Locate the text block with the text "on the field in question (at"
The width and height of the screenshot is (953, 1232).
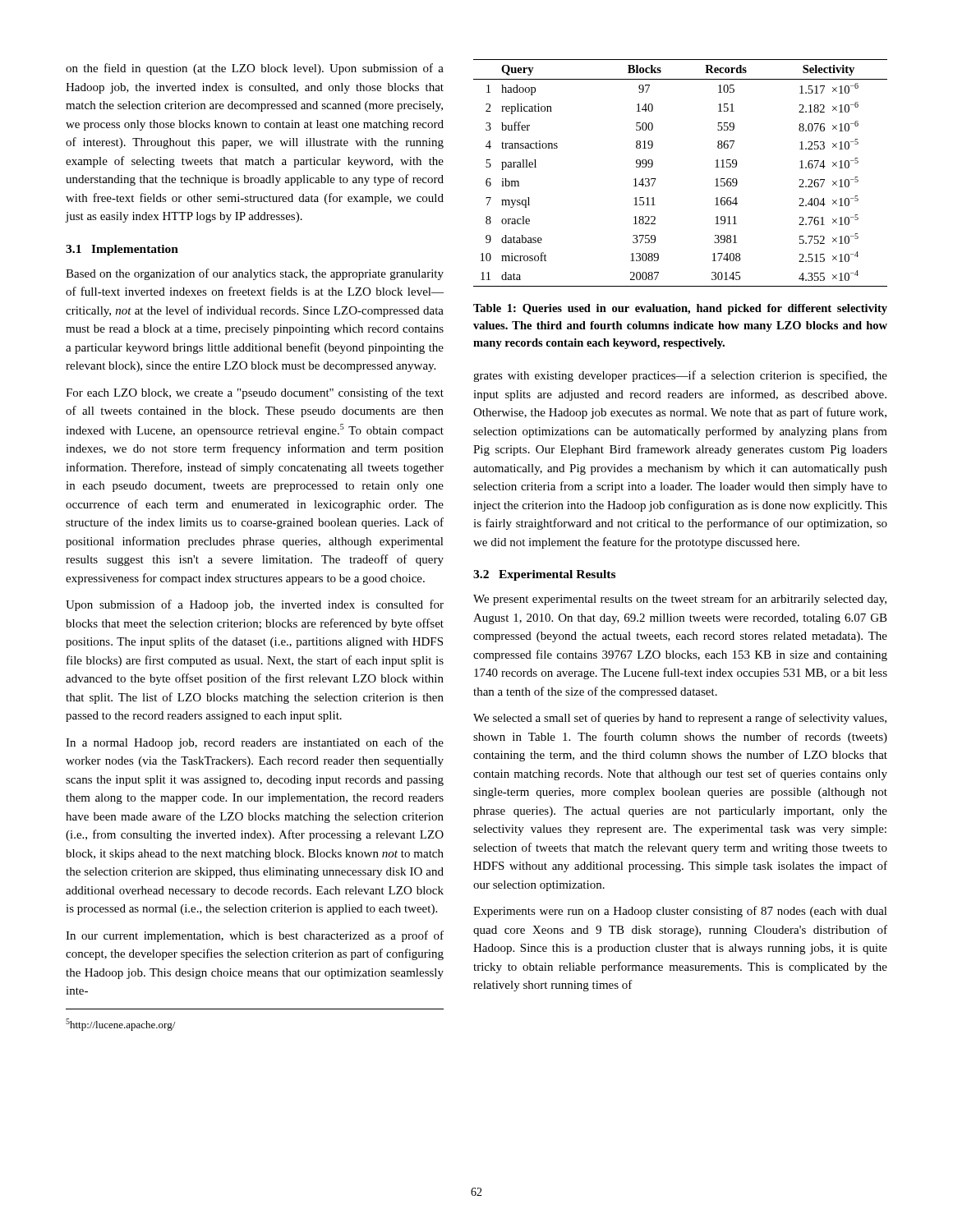pos(255,142)
